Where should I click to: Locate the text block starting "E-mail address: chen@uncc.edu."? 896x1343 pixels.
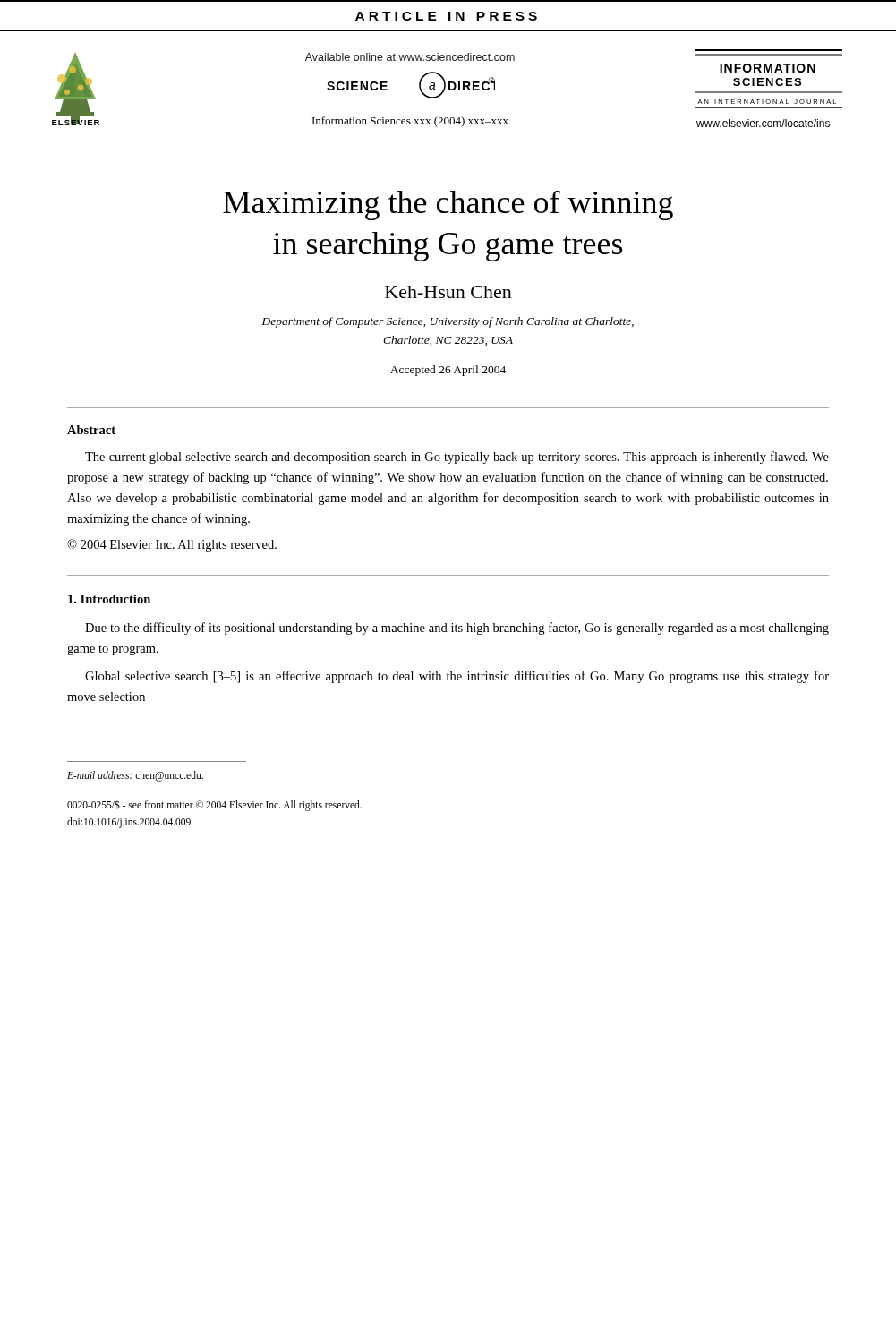pyautogui.click(x=157, y=776)
